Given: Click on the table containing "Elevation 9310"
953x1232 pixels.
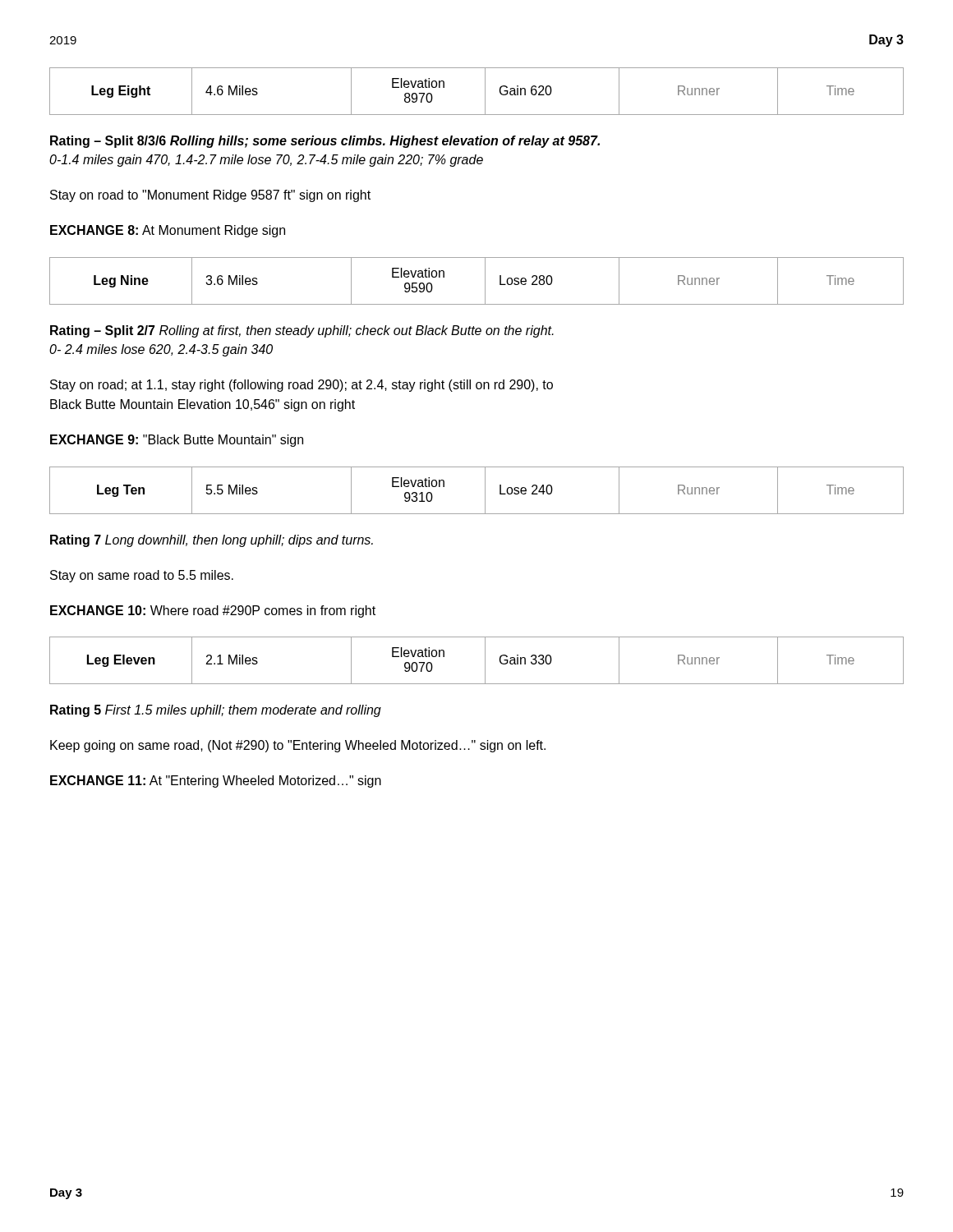Looking at the screenshot, I should (476, 490).
